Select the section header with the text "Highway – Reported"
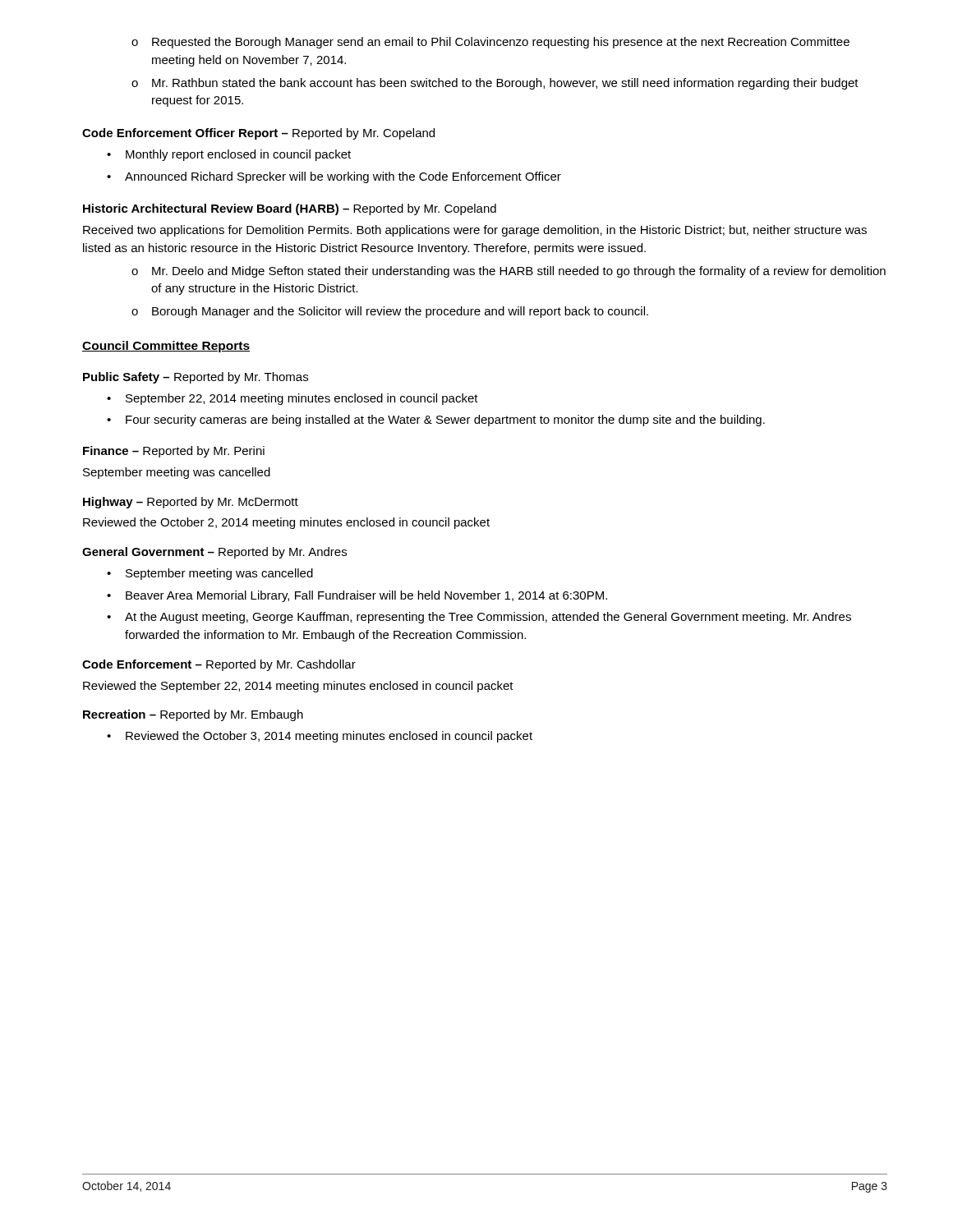 [190, 501]
